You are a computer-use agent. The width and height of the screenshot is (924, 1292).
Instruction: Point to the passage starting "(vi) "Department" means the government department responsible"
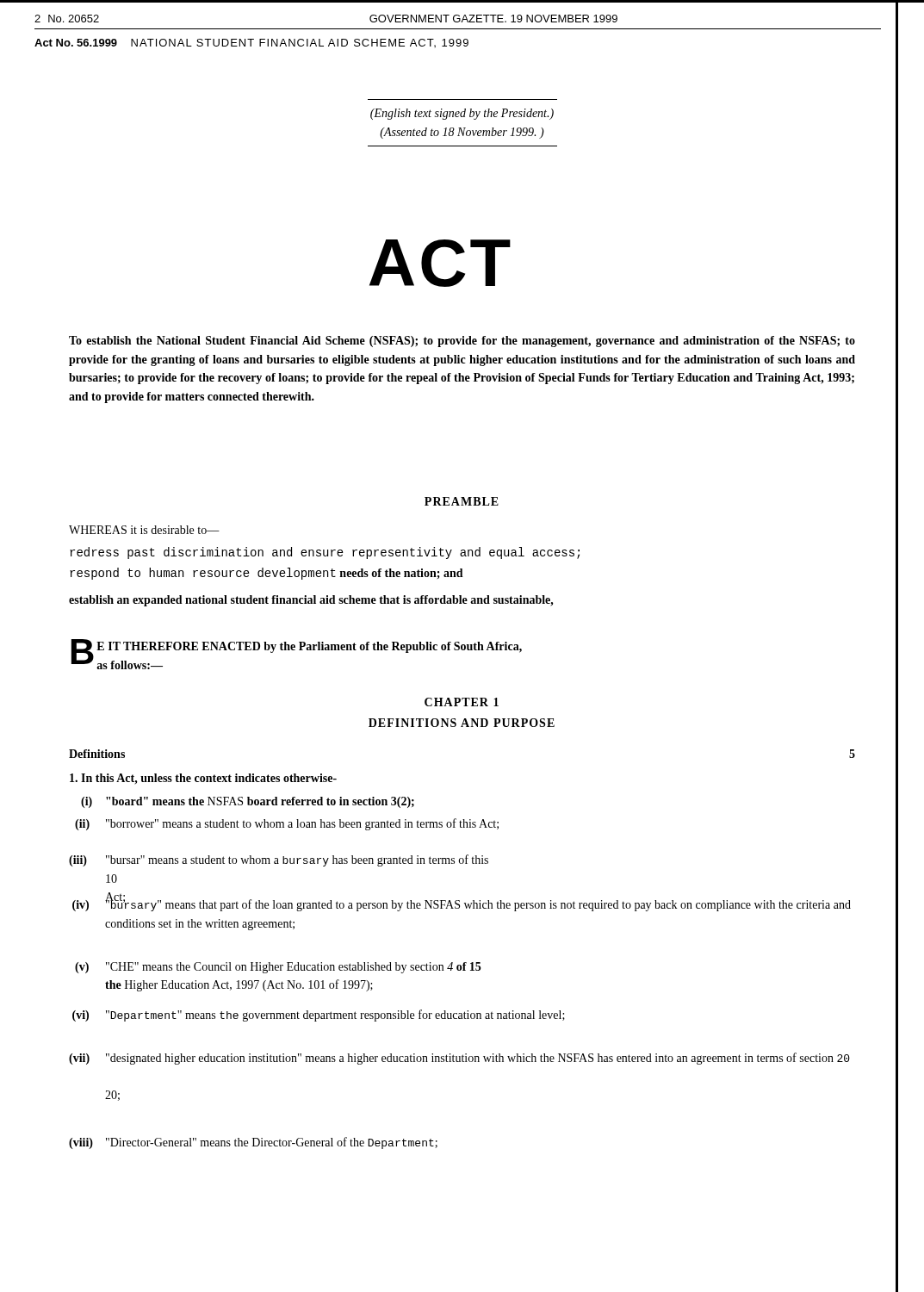pos(317,1015)
